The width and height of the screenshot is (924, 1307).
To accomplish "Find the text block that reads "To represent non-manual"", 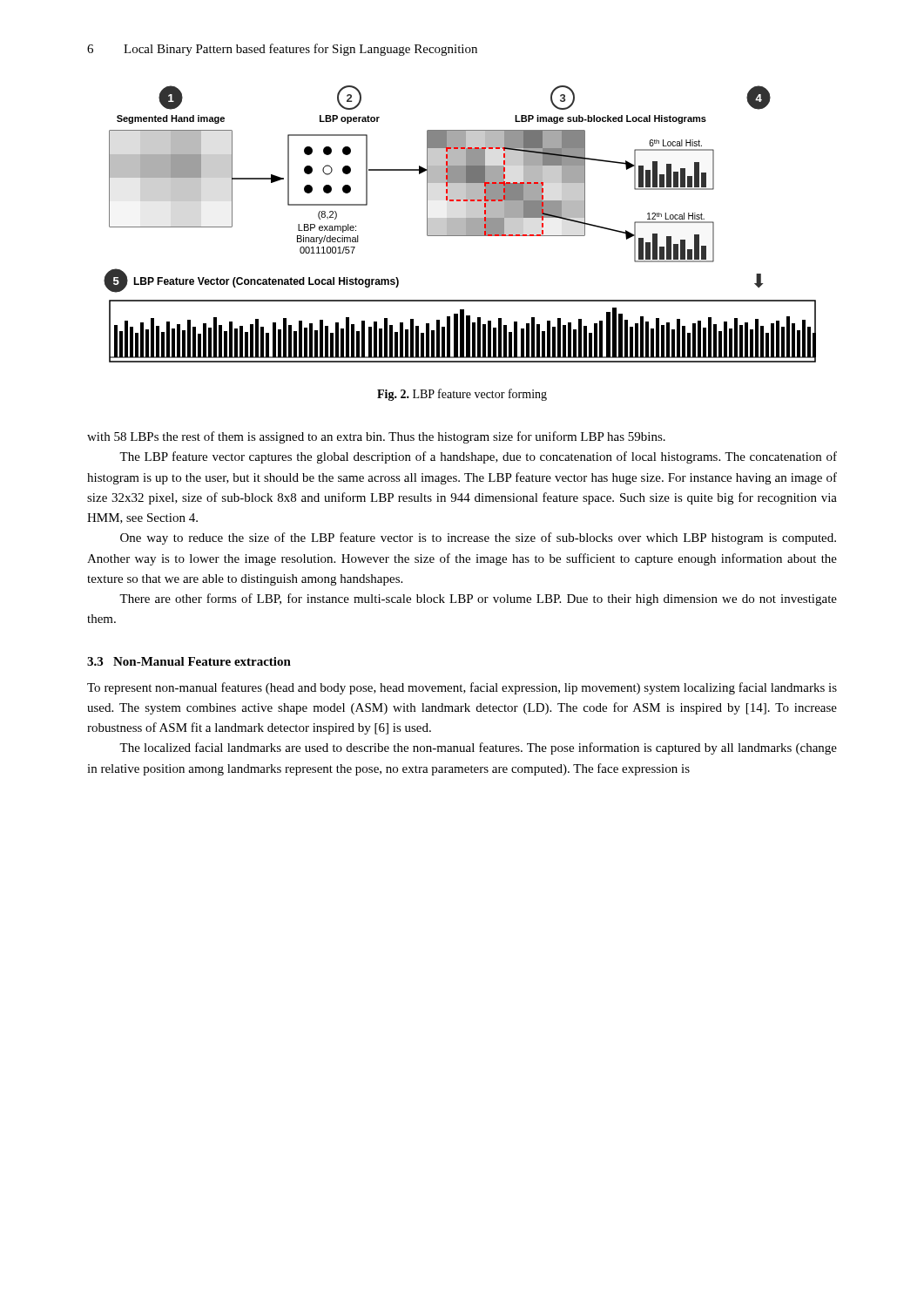I will (x=462, y=707).
